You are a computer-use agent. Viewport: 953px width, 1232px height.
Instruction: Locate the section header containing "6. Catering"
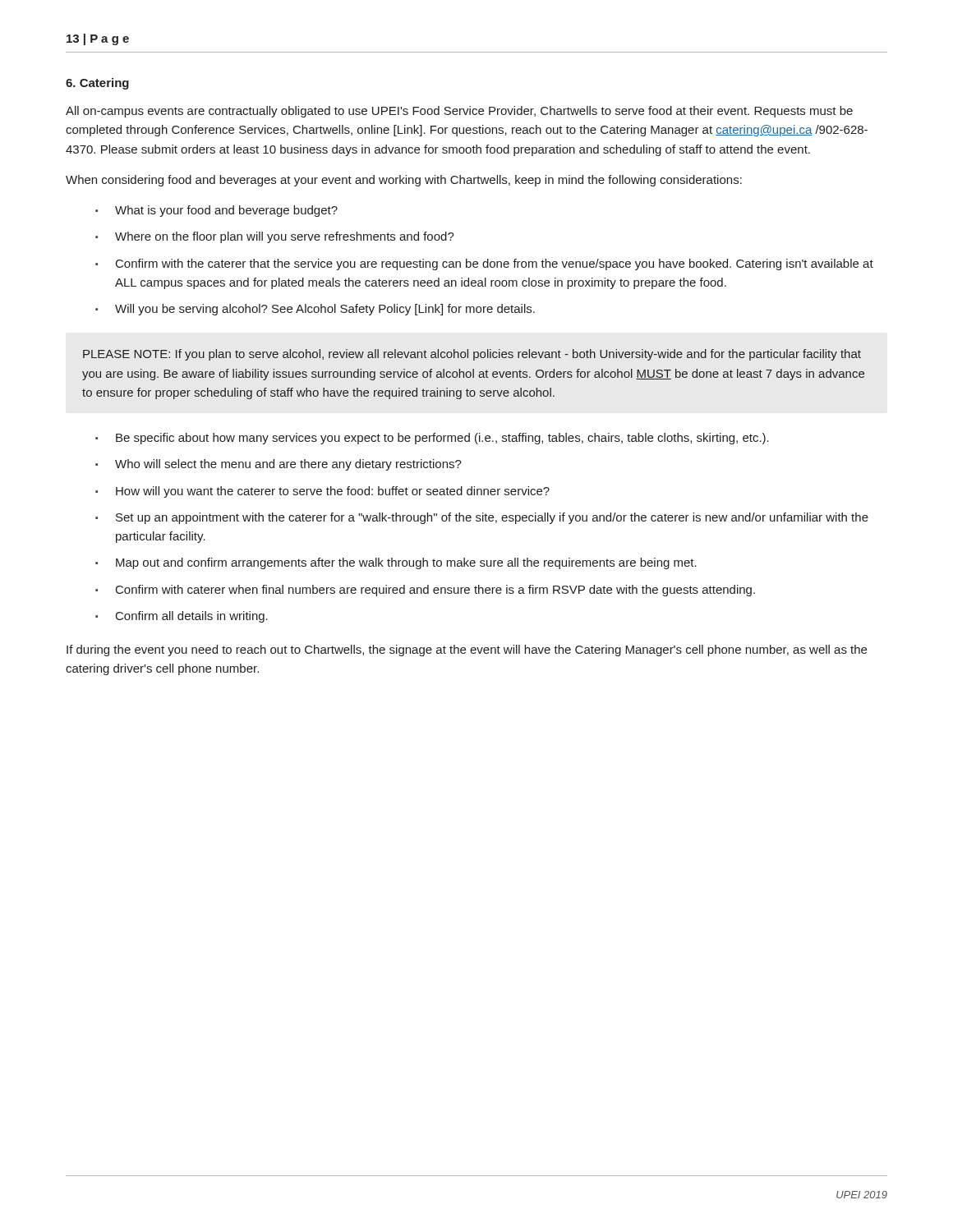(x=98, y=83)
